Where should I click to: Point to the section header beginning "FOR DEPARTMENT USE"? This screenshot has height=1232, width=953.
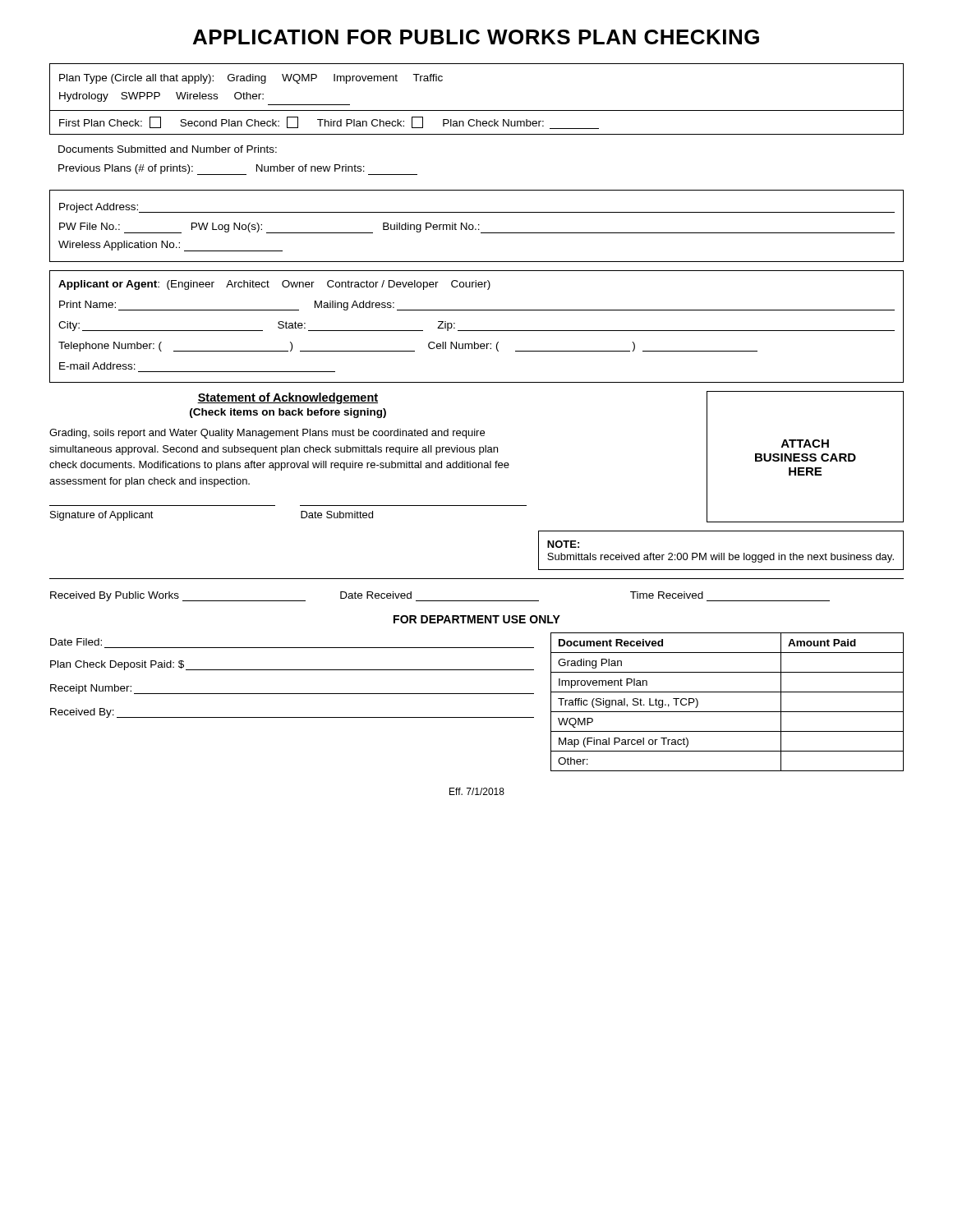point(476,619)
